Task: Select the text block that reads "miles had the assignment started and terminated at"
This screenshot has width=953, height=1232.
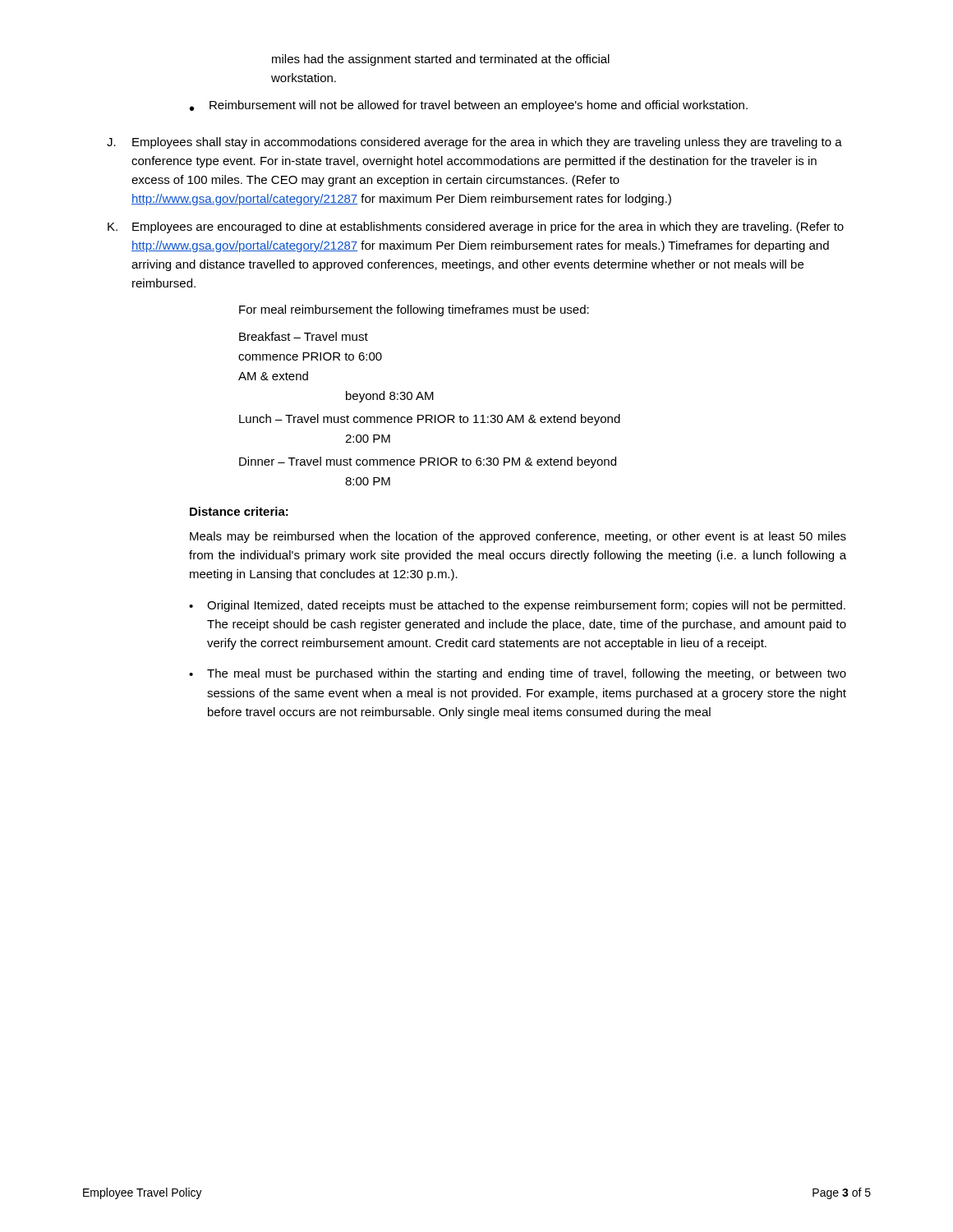Action: [441, 68]
